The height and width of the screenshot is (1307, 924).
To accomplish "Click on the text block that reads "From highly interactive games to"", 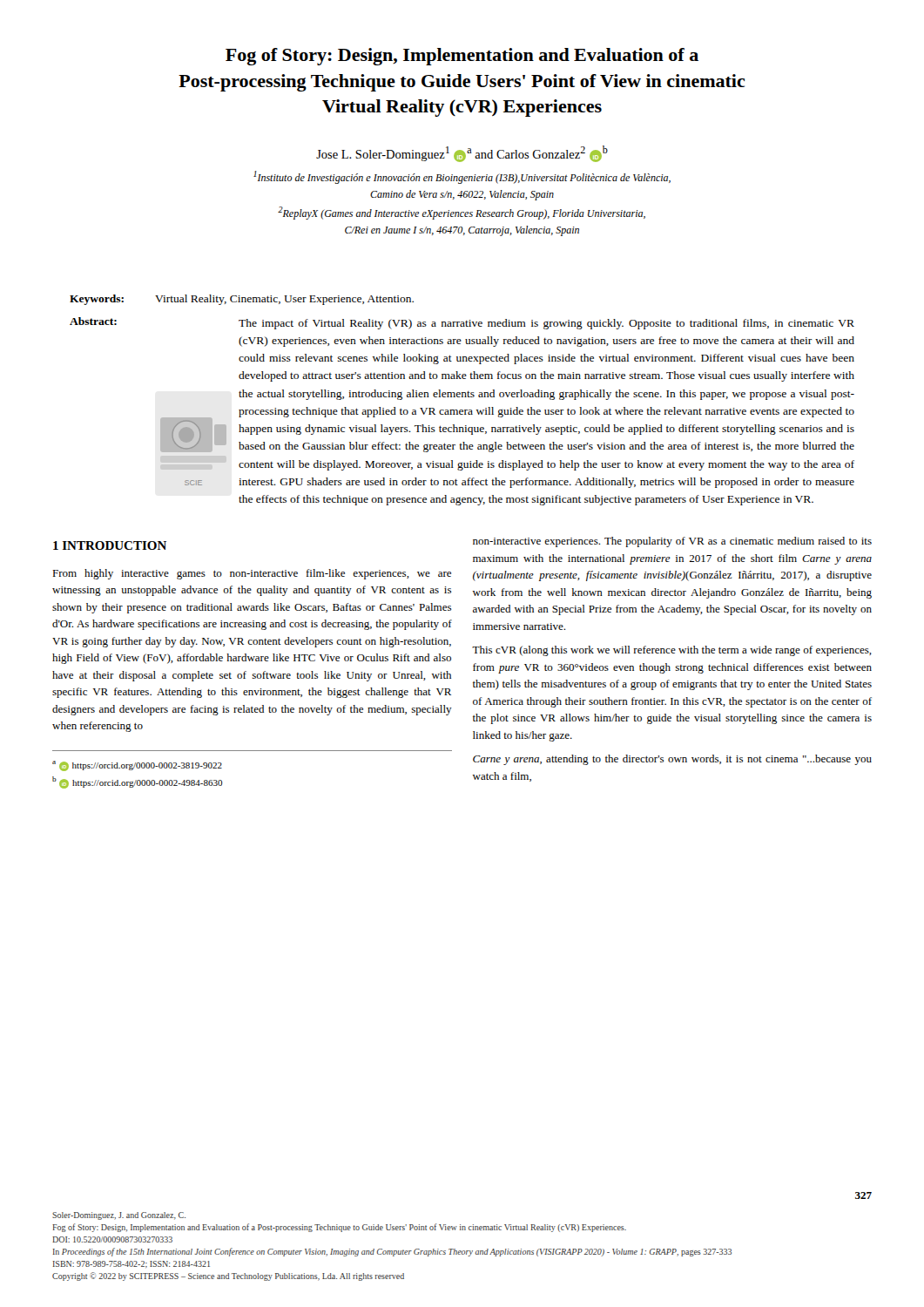I will (x=252, y=649).
